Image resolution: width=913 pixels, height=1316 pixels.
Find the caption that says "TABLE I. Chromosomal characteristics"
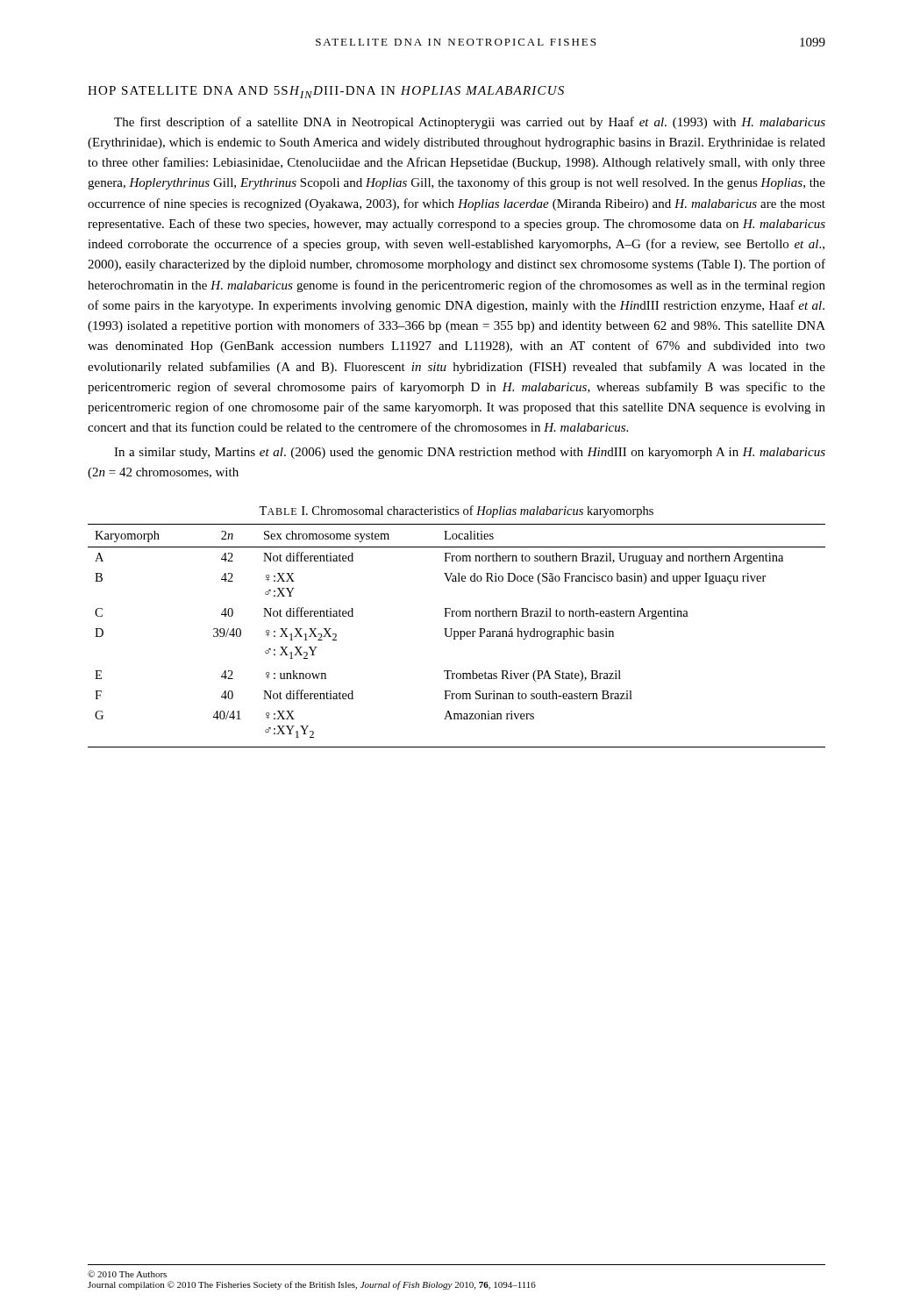tap(456, 511)
